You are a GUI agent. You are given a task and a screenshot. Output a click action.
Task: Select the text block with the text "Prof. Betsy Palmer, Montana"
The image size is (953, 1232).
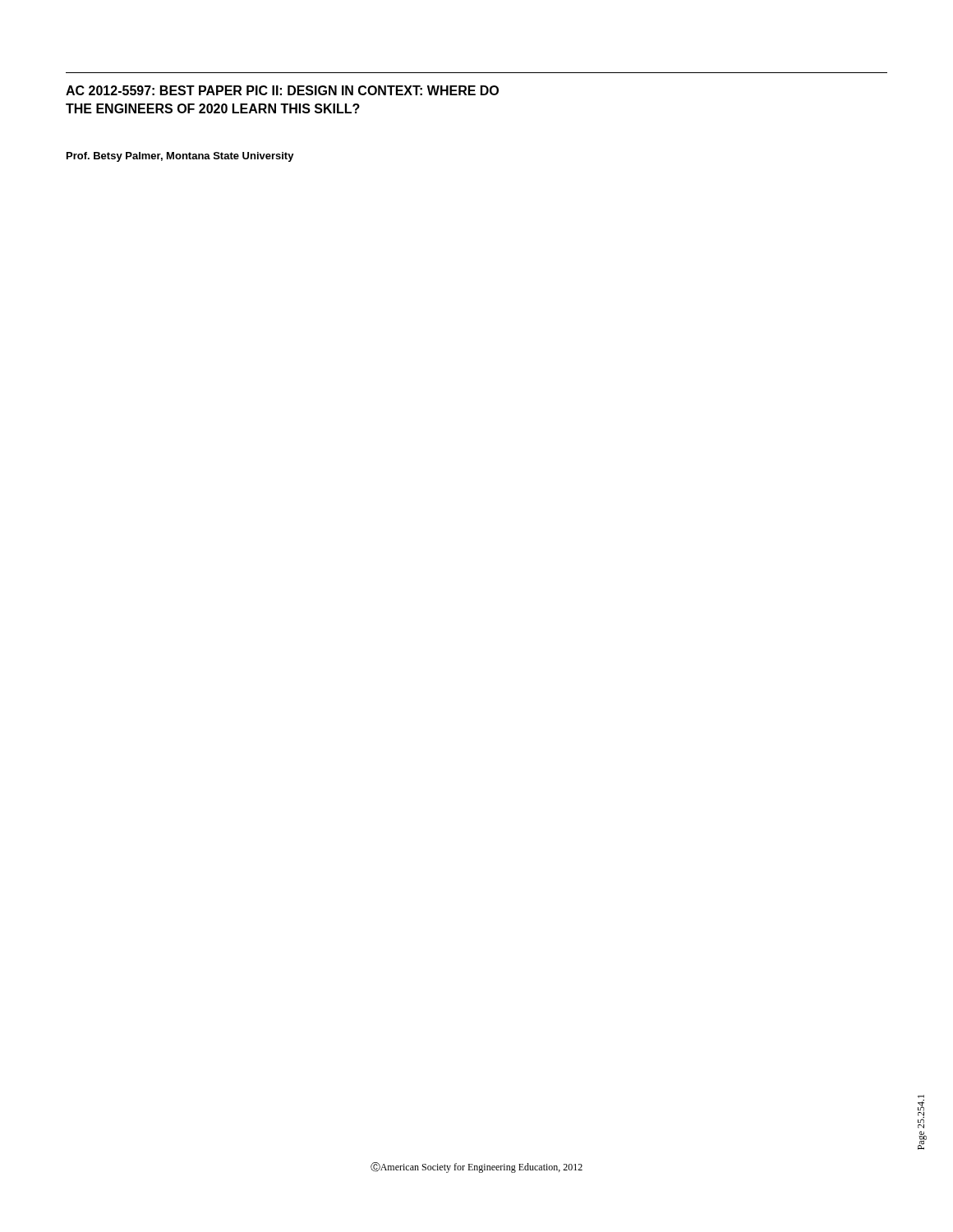[180, 156]
